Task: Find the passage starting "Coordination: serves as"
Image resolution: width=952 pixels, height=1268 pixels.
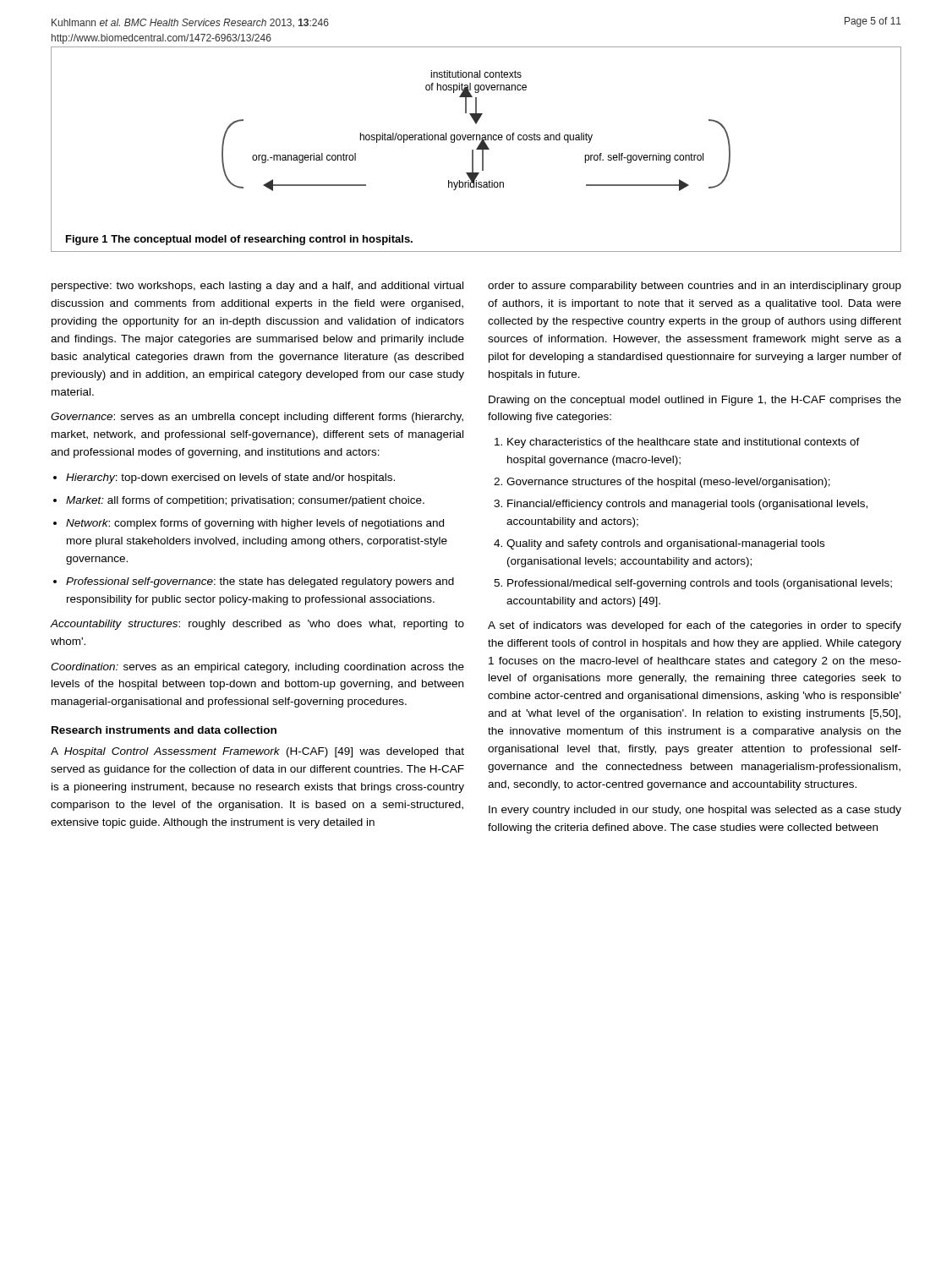Action: (257, 684)
